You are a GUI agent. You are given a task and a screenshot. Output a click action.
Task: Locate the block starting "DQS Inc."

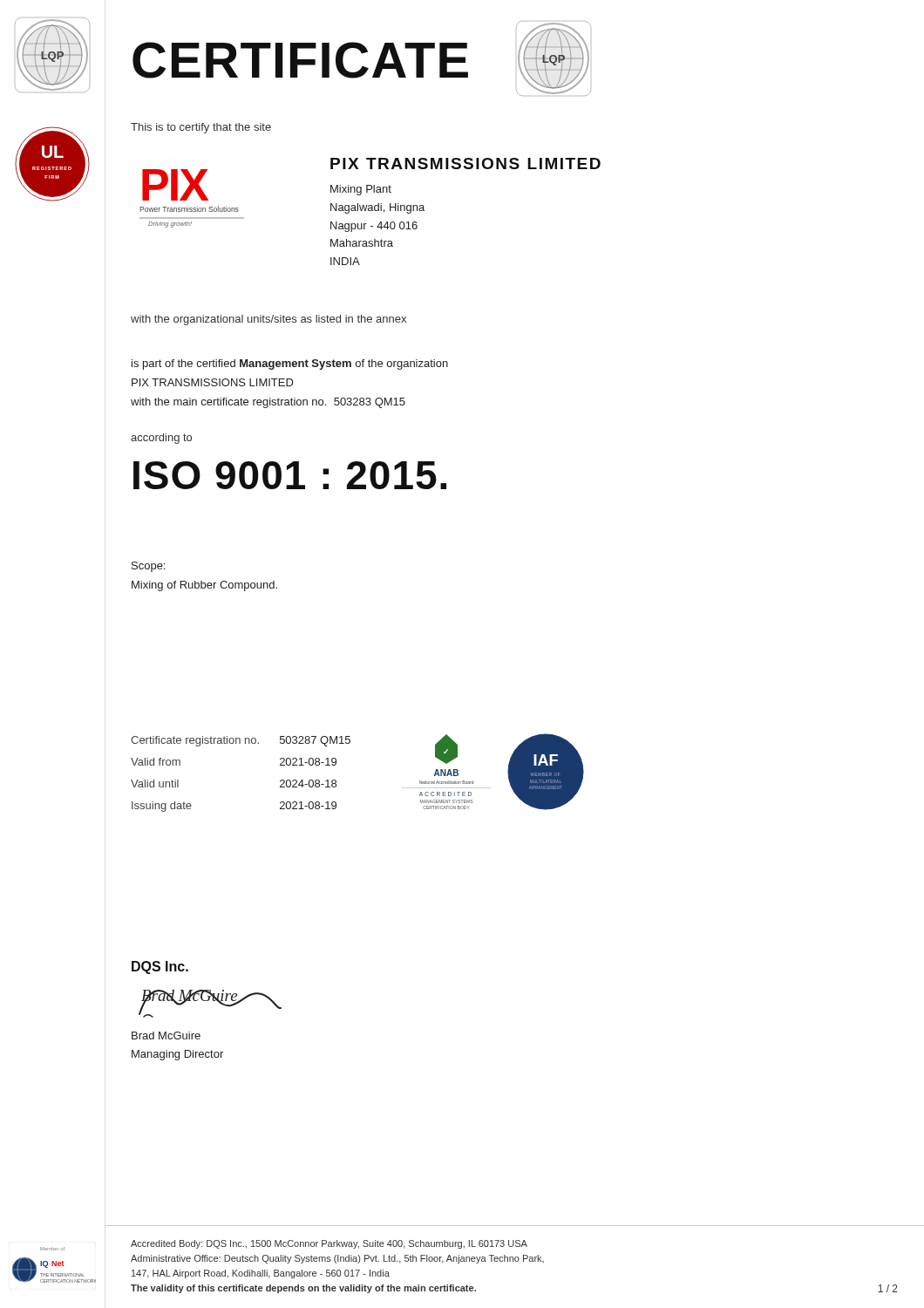pyautogui.click(x=160, y=967)
